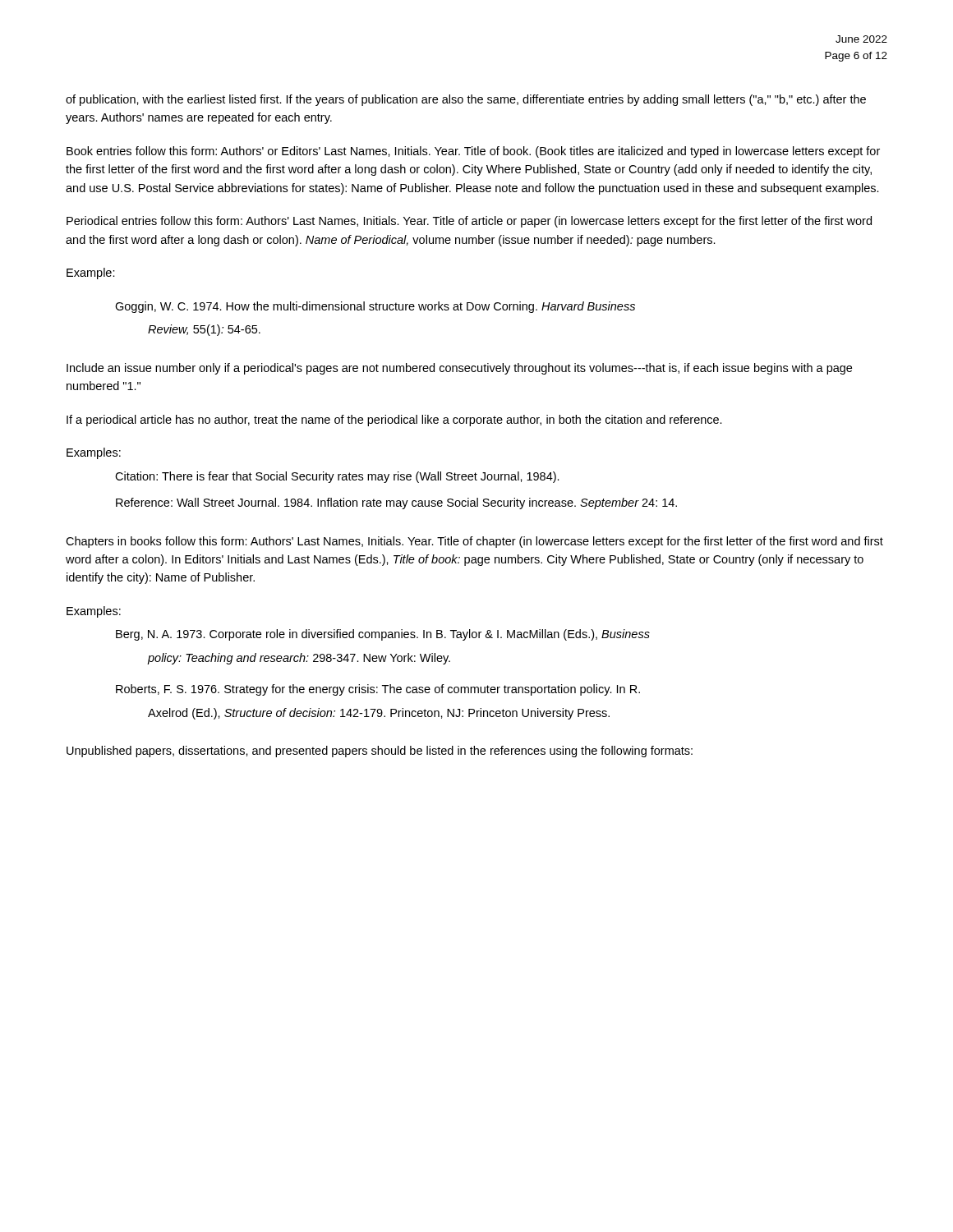Find the text block that says "Berg, N. A. 1973. Corporate"
Image resolution: width=953 pixels, height=1232 pixels.
[x=382, y=634]
